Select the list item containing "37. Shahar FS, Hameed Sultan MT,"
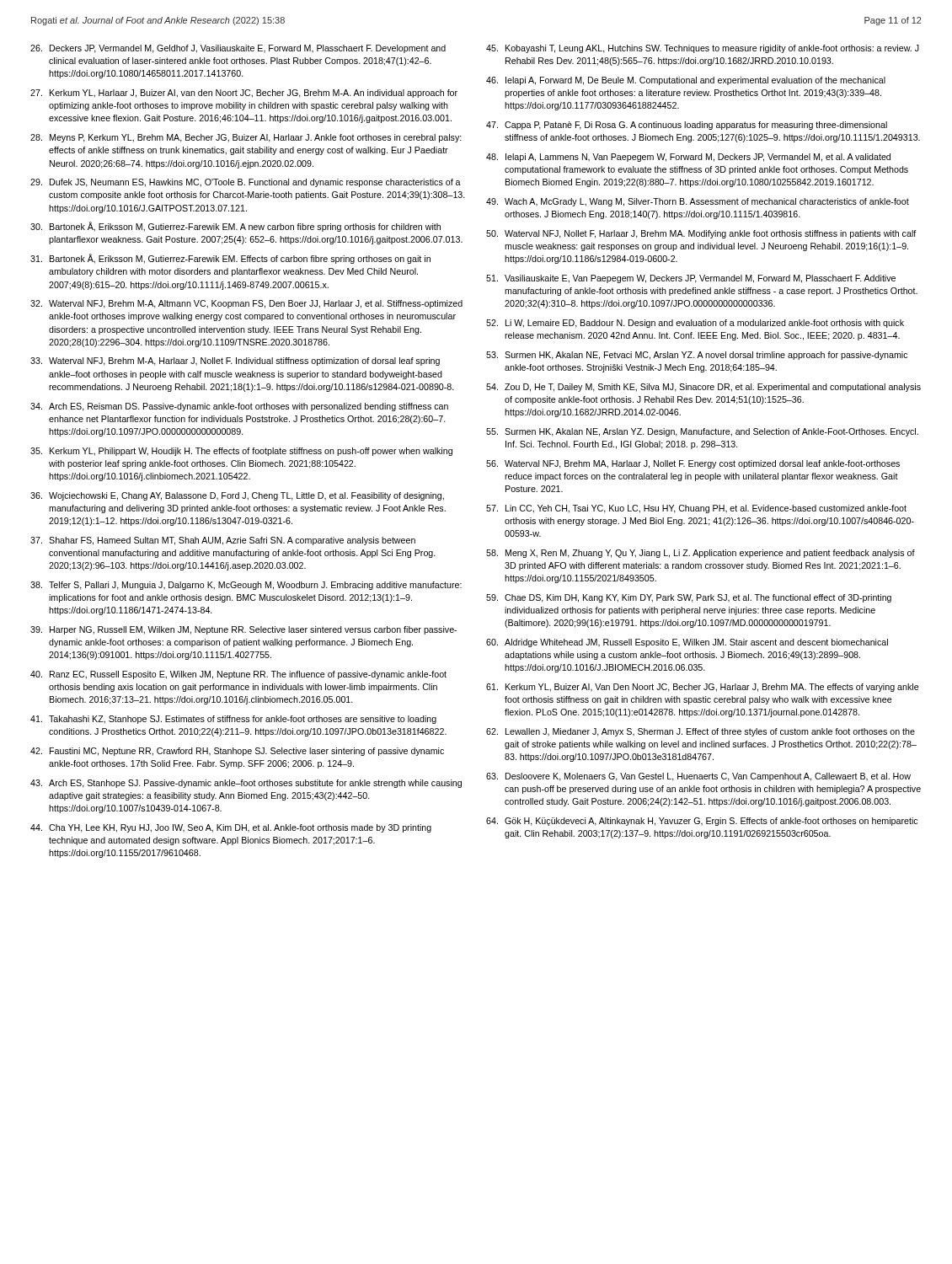Screen dimensions: 1264x952 (248, 553)
